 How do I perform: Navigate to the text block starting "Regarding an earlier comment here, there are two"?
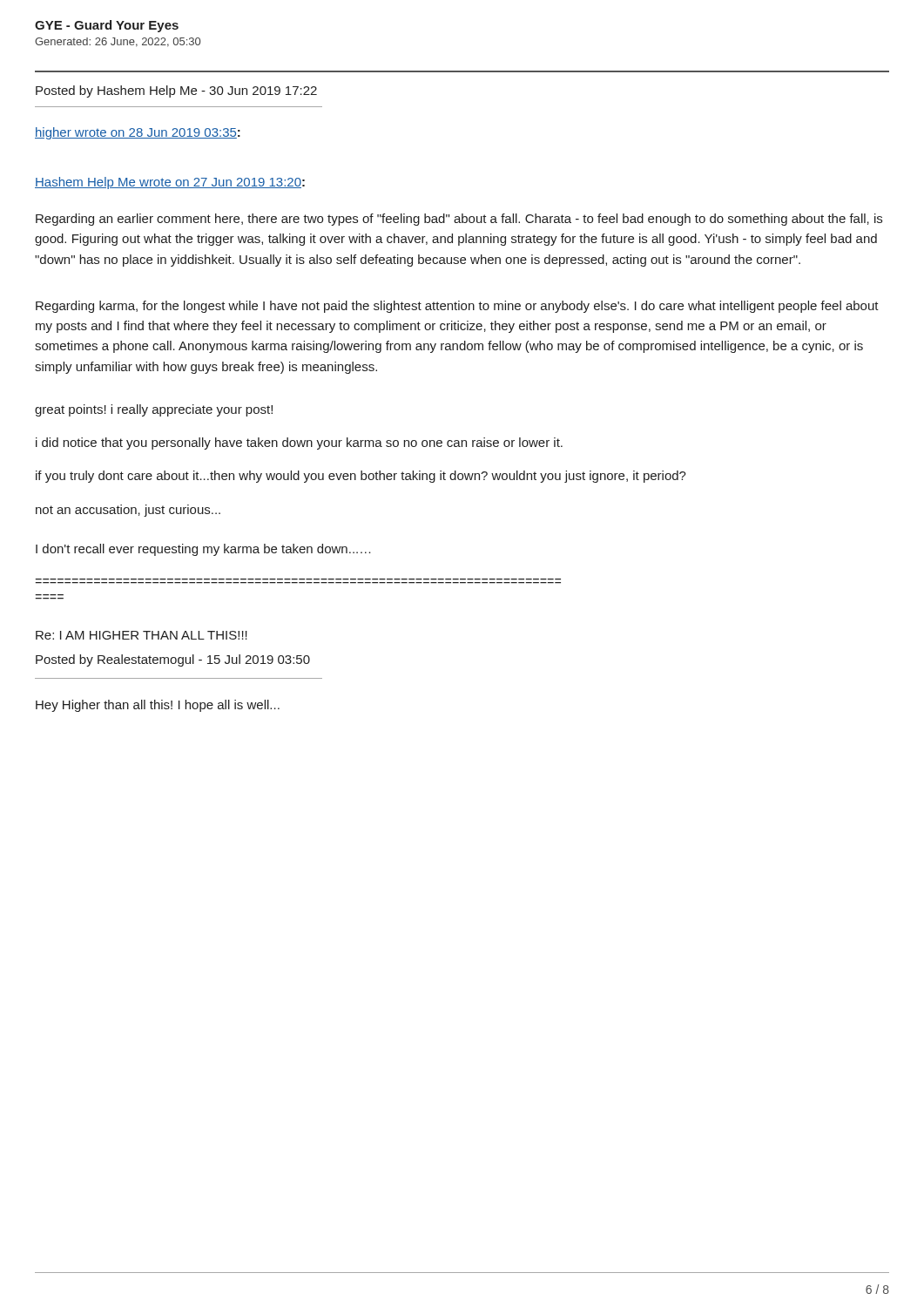pos(462,239)
